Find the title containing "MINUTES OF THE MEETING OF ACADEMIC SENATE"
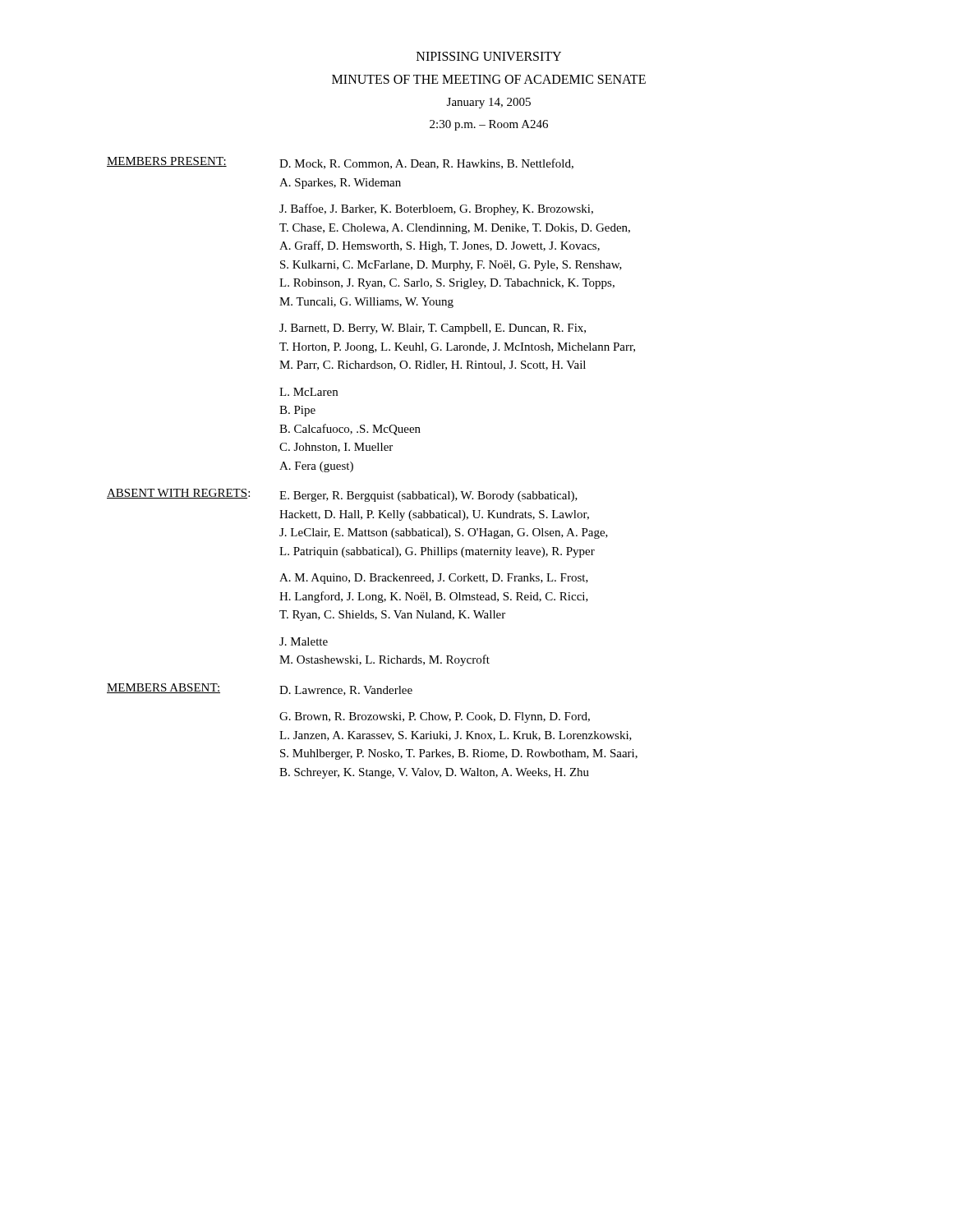This screenshot has width=953, height=1232. click(489, 80)
